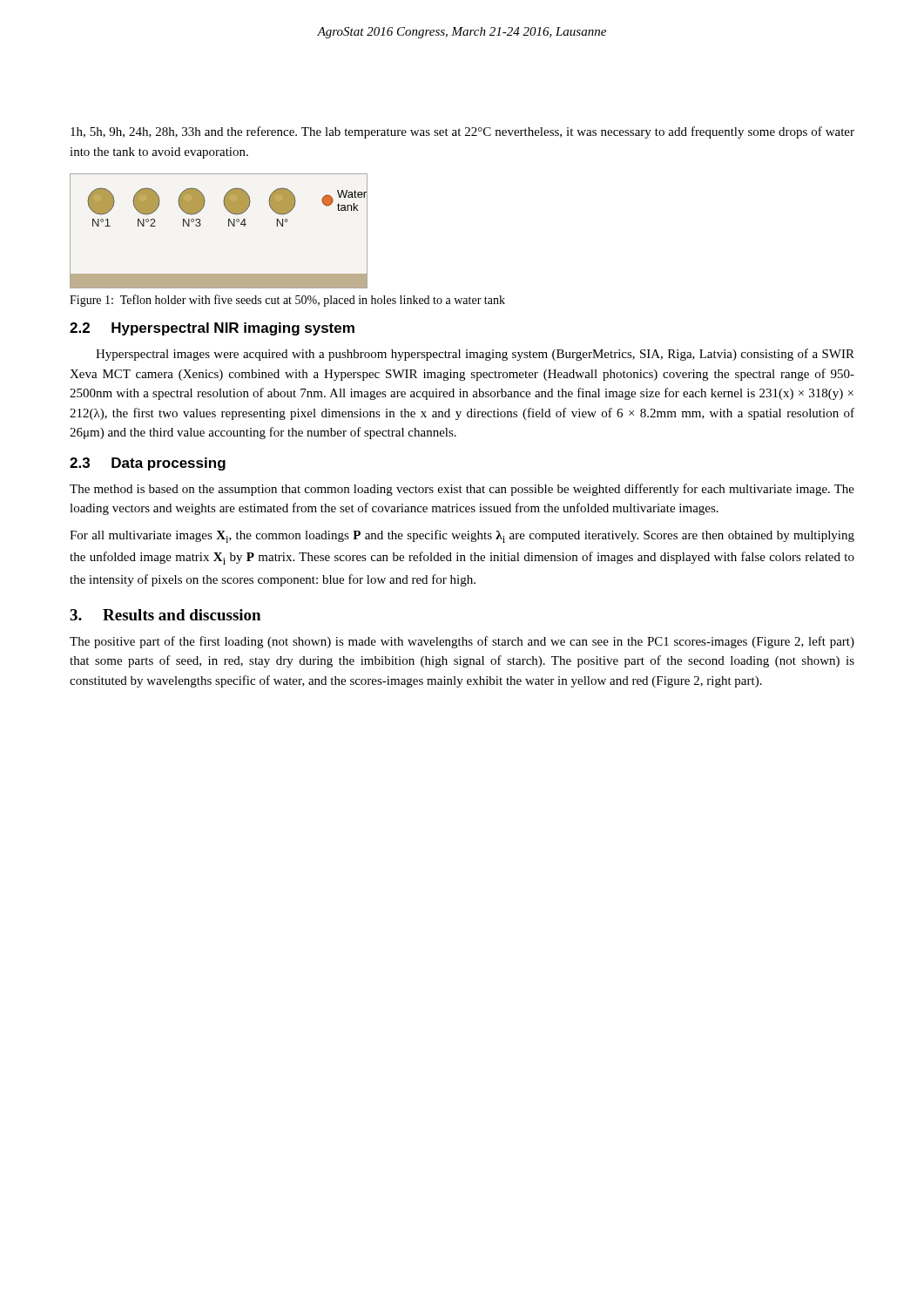The image size is (924, 1307).
Task: Locate a photo
Action: tap(462, 231)
